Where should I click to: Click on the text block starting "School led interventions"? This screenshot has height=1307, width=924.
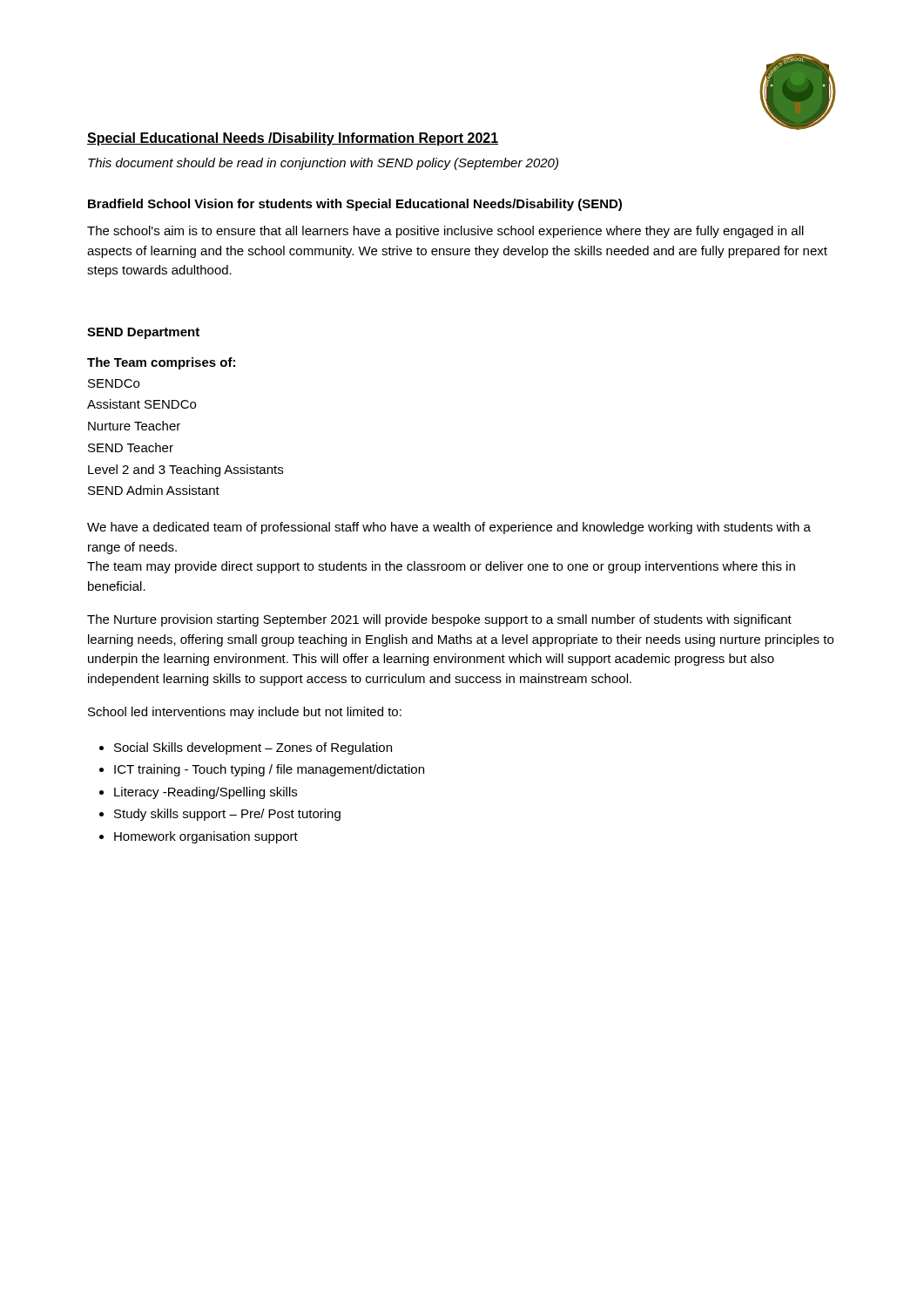[245, 711]
